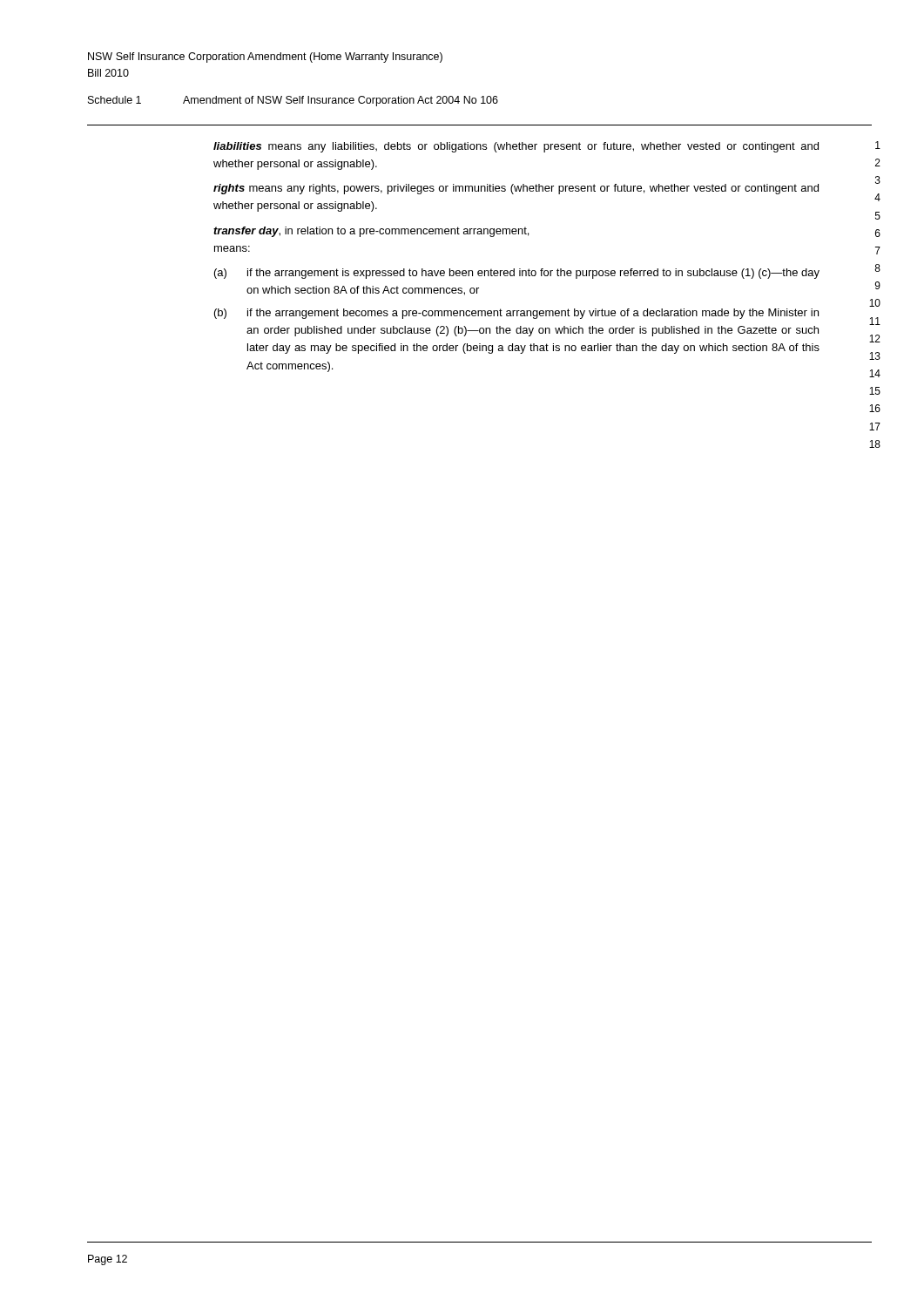Screen dimensions: 1307x924
Task: Locate the list item containing "(b) if the arrangement becomes"
Action: point(516,339)
